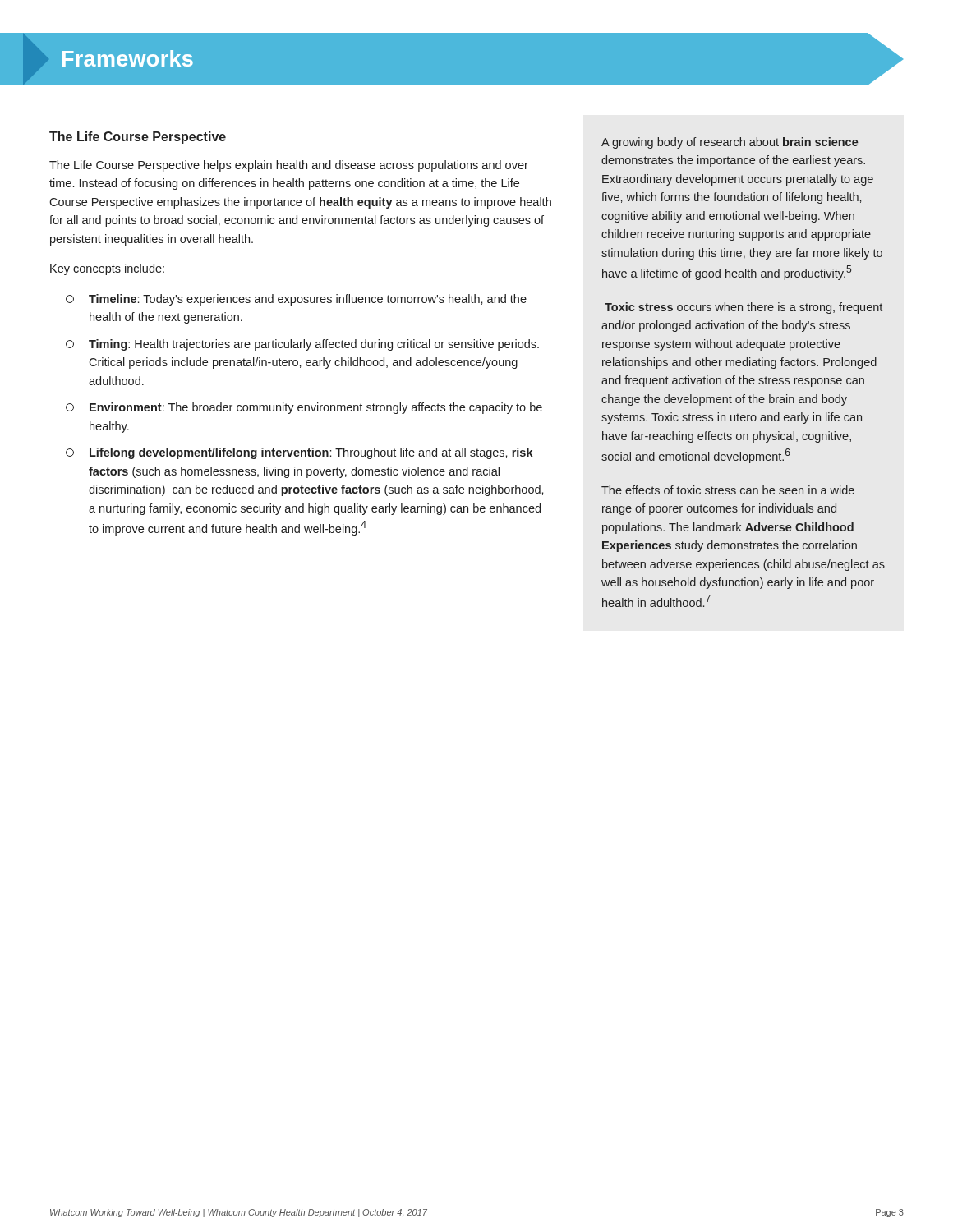Click on the text block that says "A growing body"
The image size is (953, 1232).
tap(743, 373)
